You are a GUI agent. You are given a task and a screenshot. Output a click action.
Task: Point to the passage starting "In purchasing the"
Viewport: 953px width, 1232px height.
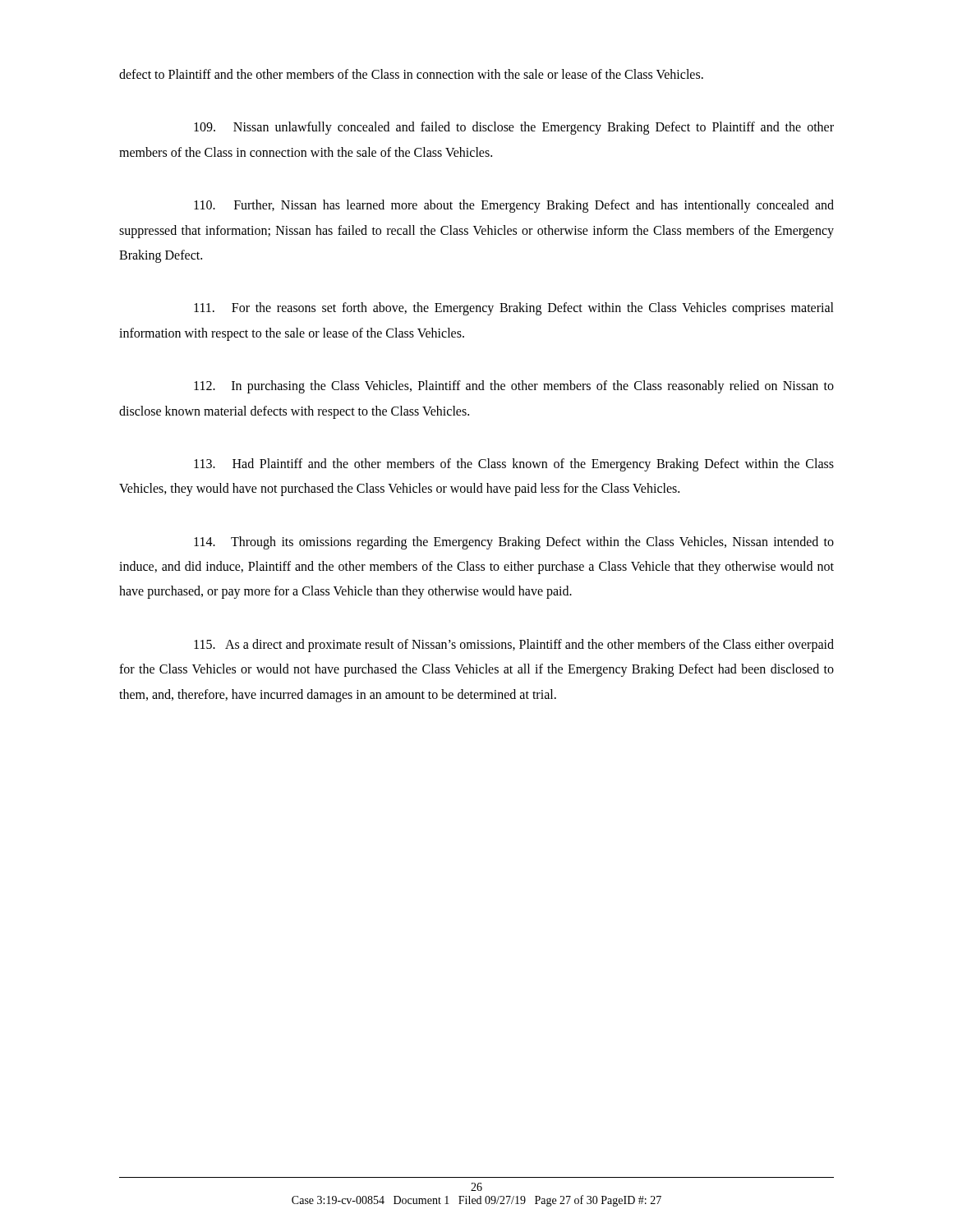point(476,399)
